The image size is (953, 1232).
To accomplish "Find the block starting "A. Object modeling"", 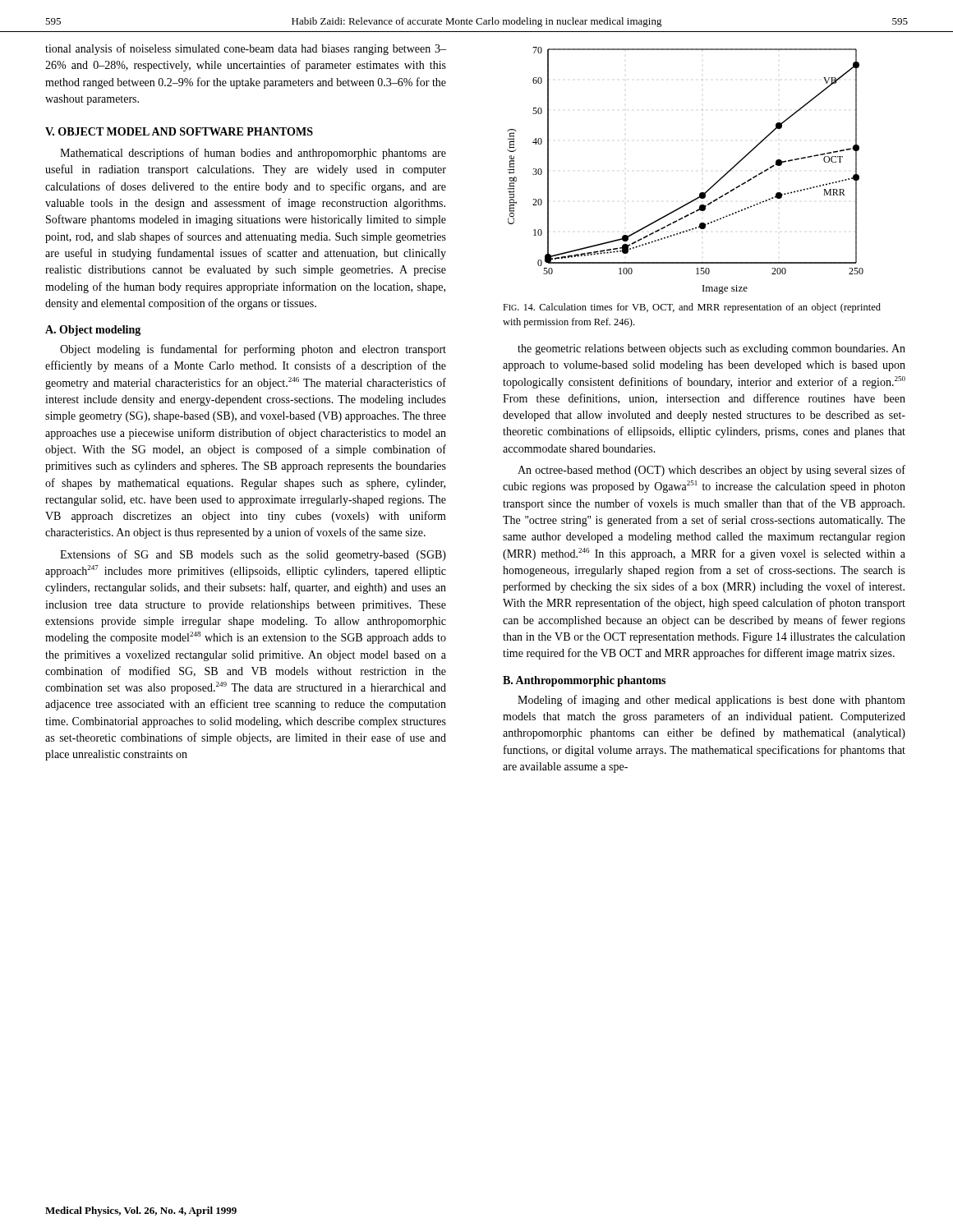I will (93, 330).
